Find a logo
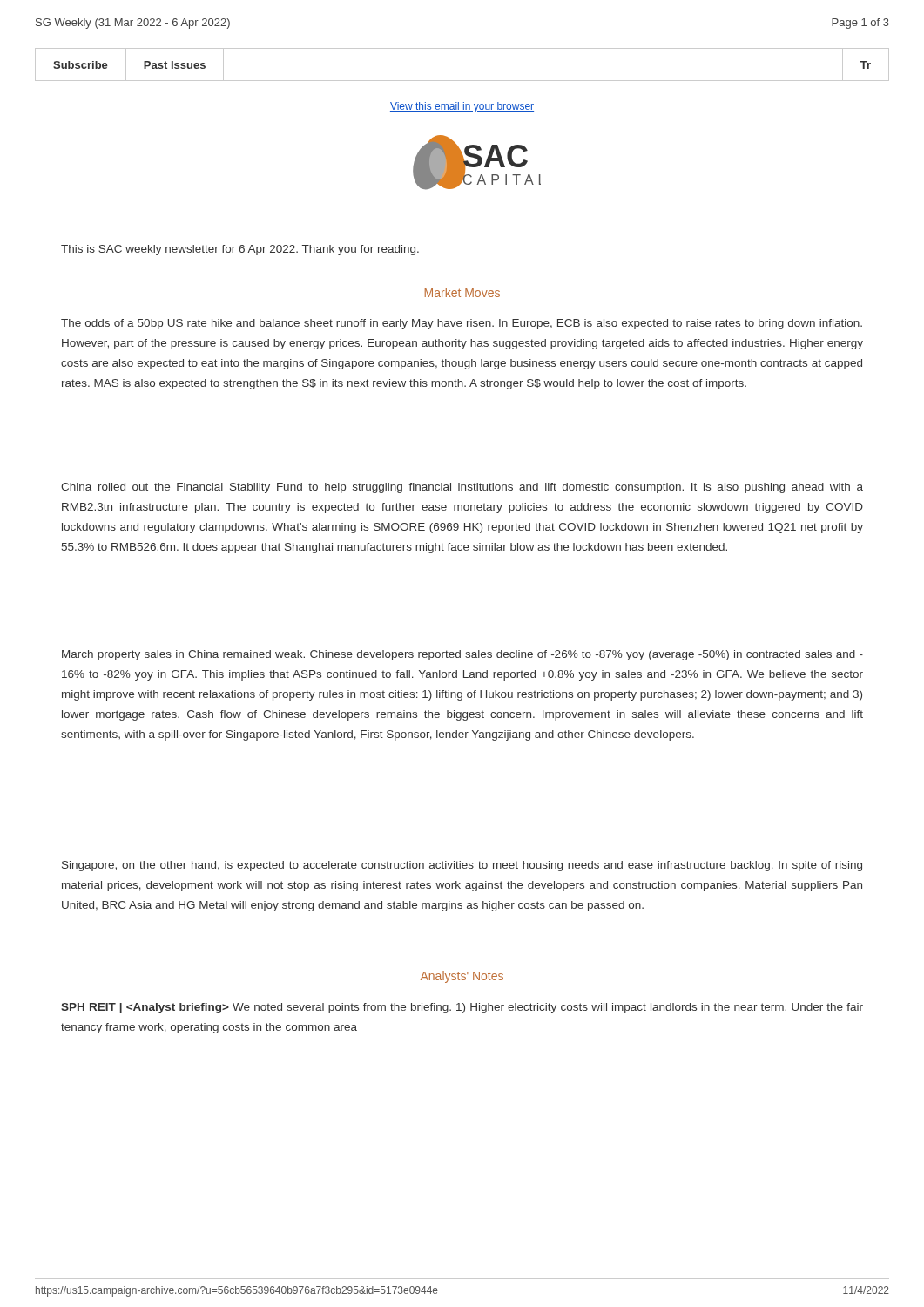The height and width of the screenshot is (1307, 924). tap(462, 170)
